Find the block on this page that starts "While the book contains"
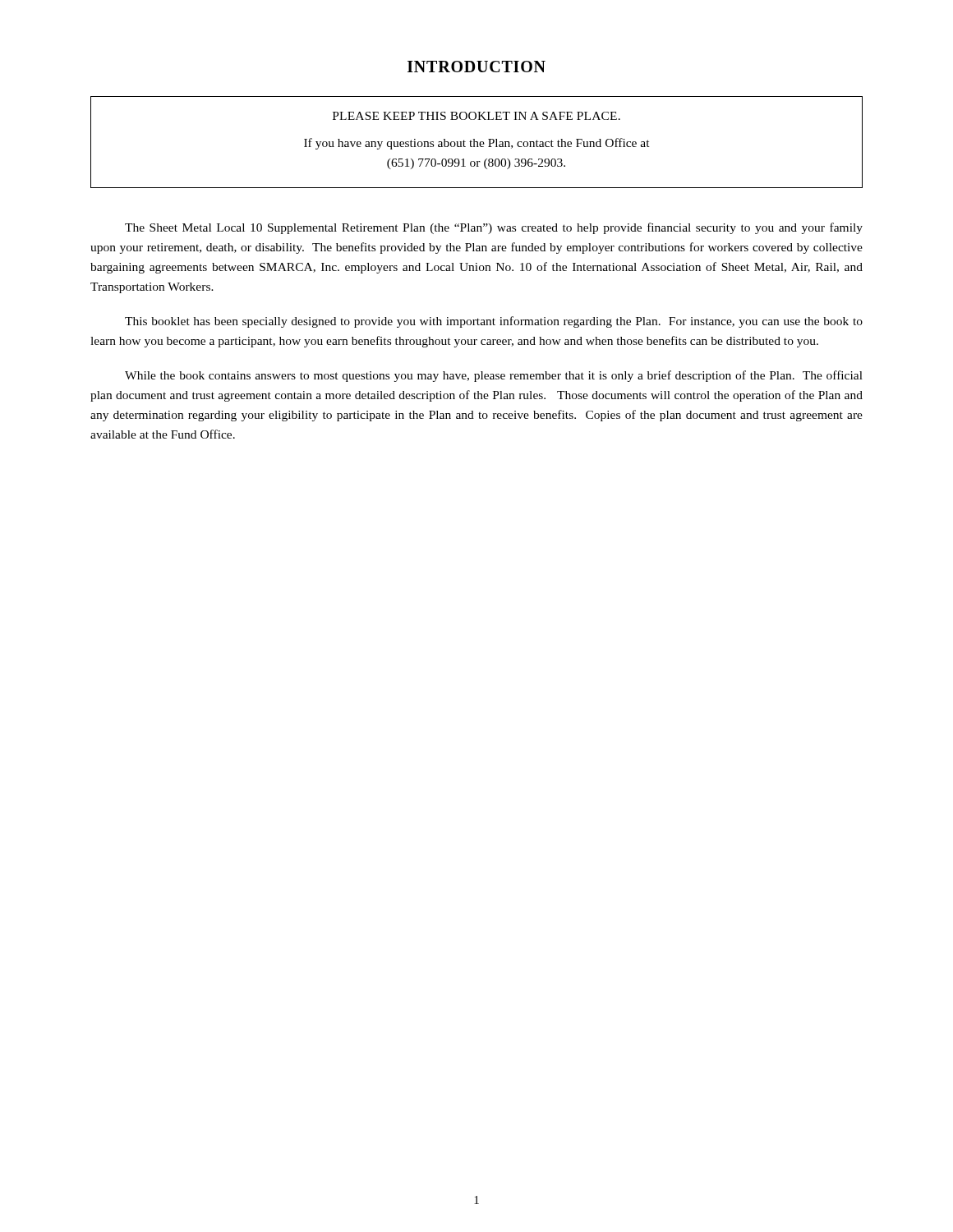The width and height of the screenshot is (953, 1232). [476, 405]
